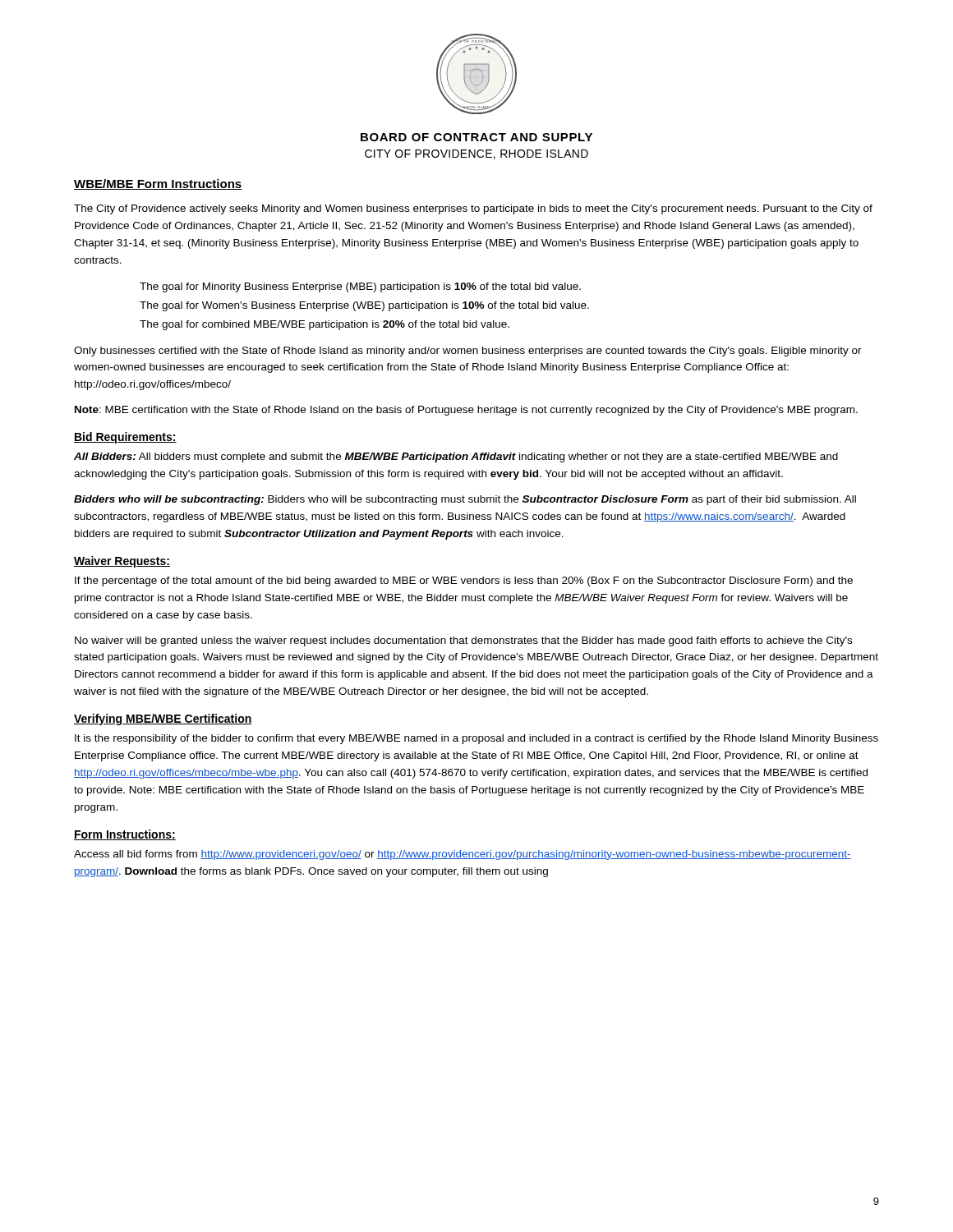Locate the text "Waiver Requests:"
This screenshot has width=953, height=1232.
click(122, 561)
